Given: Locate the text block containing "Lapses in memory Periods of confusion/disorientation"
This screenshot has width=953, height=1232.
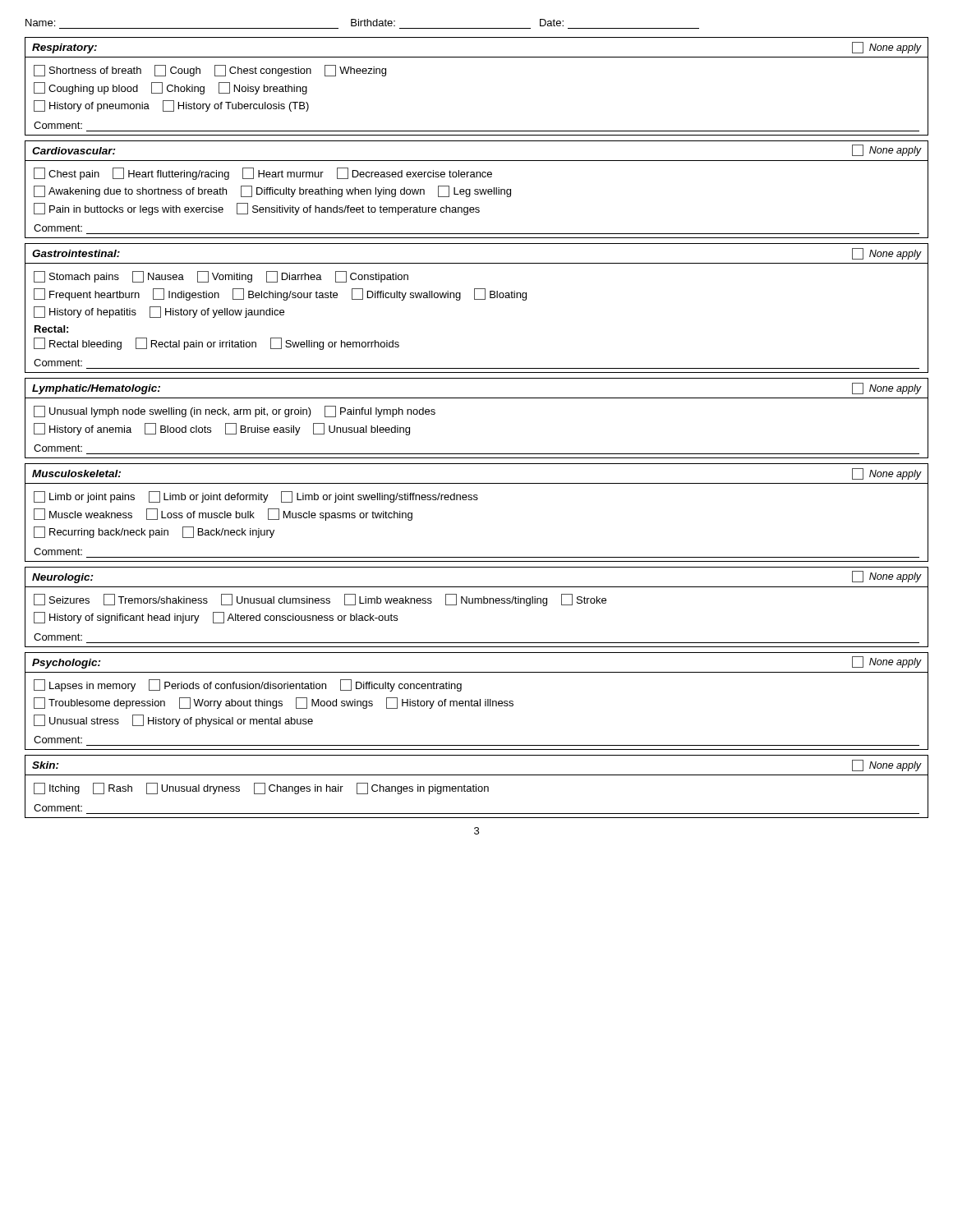Looking at the screenshot, I should click(x=476, y=711).
